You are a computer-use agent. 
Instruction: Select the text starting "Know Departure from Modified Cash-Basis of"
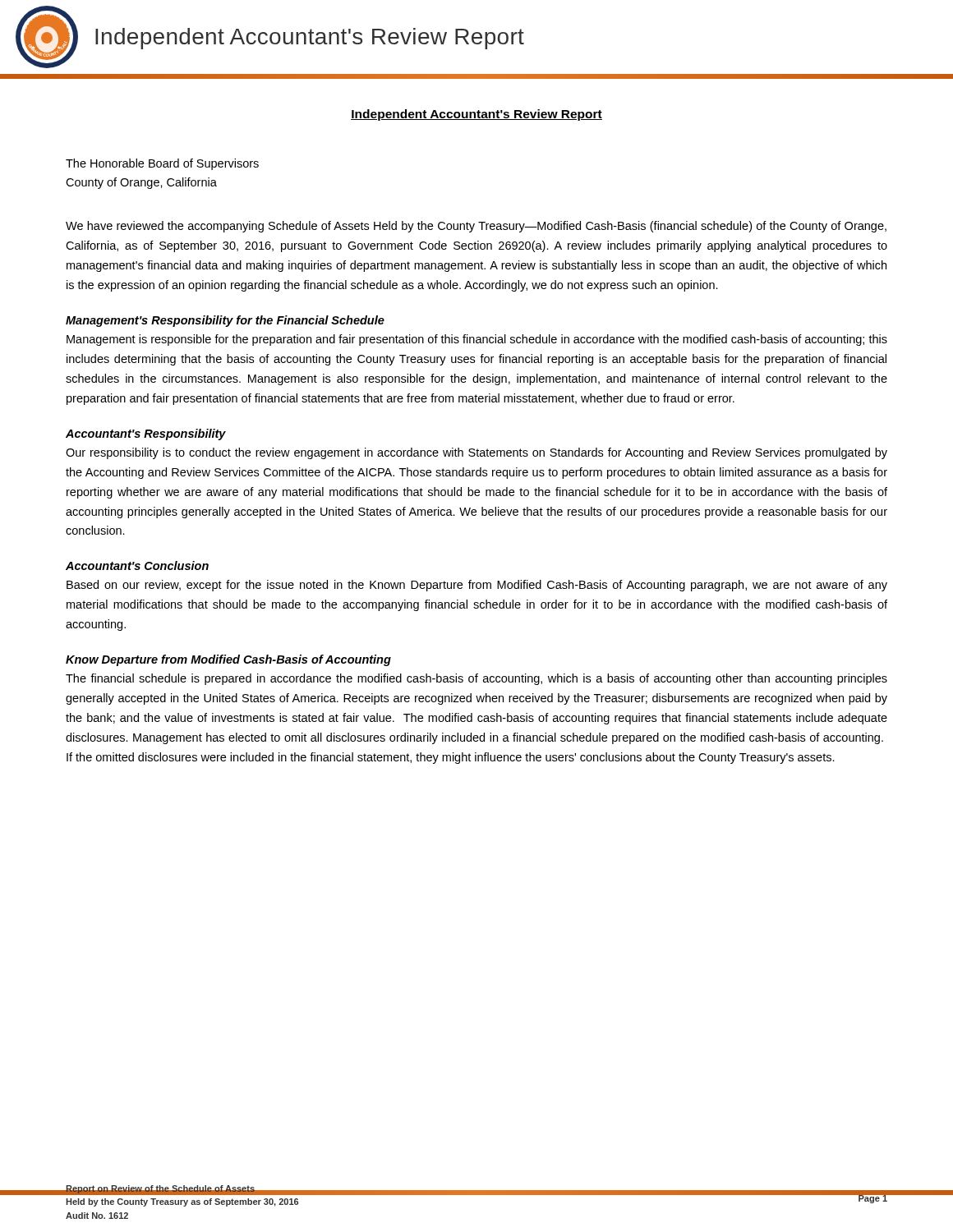pos(228,660)
